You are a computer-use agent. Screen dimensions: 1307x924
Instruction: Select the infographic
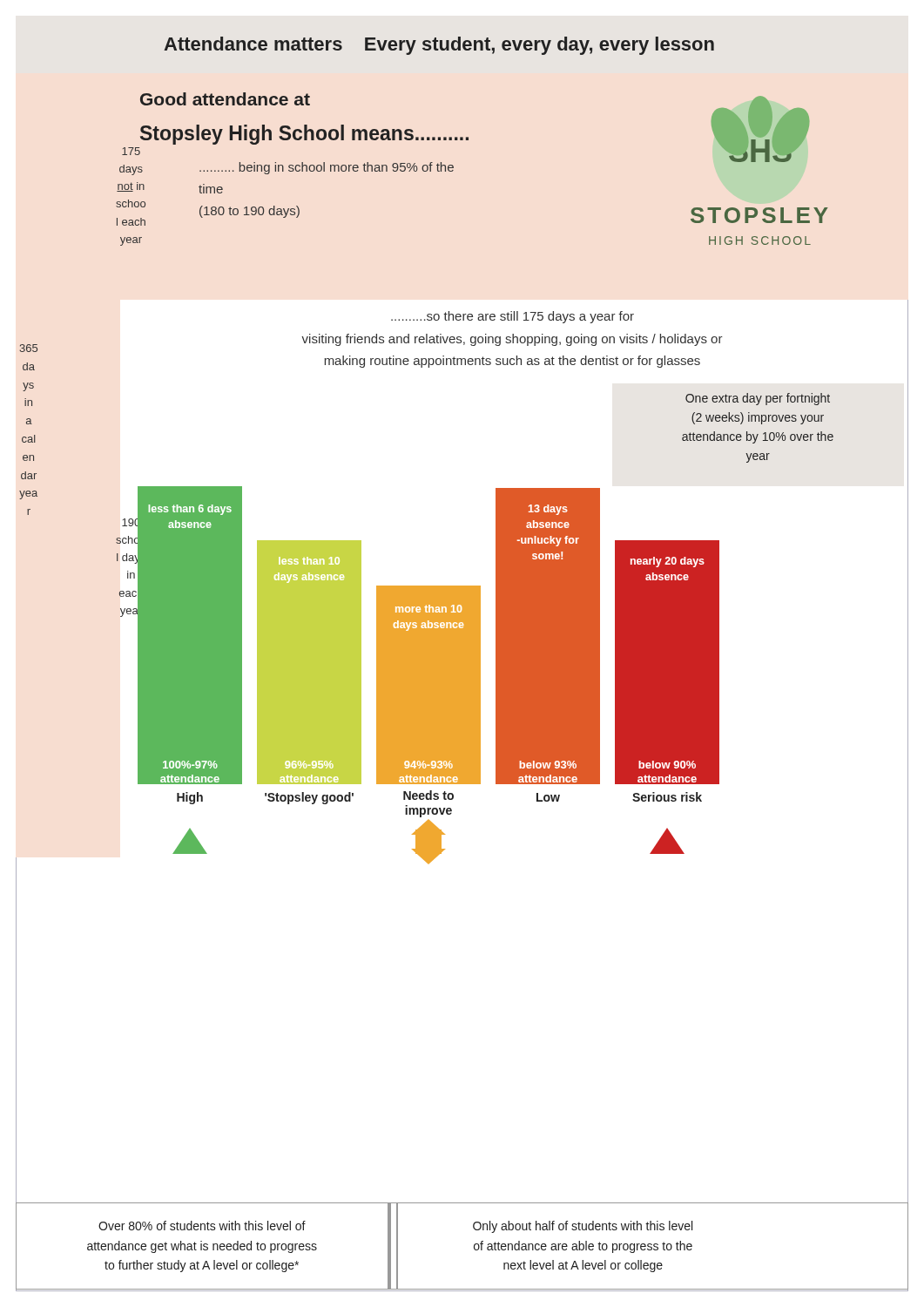coord(514,627)
